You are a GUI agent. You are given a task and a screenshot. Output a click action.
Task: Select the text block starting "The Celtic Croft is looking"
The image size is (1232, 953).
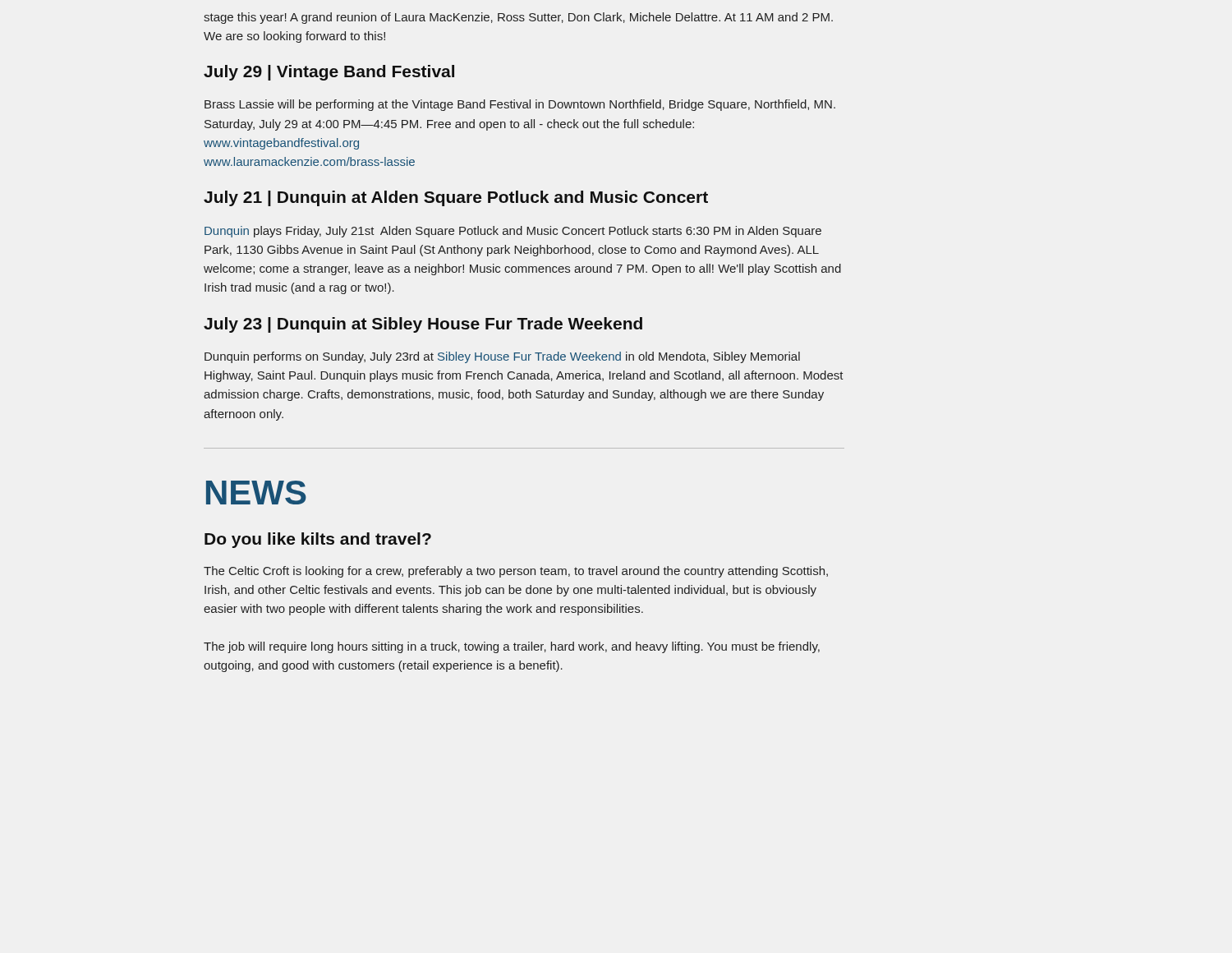point(524,590)
